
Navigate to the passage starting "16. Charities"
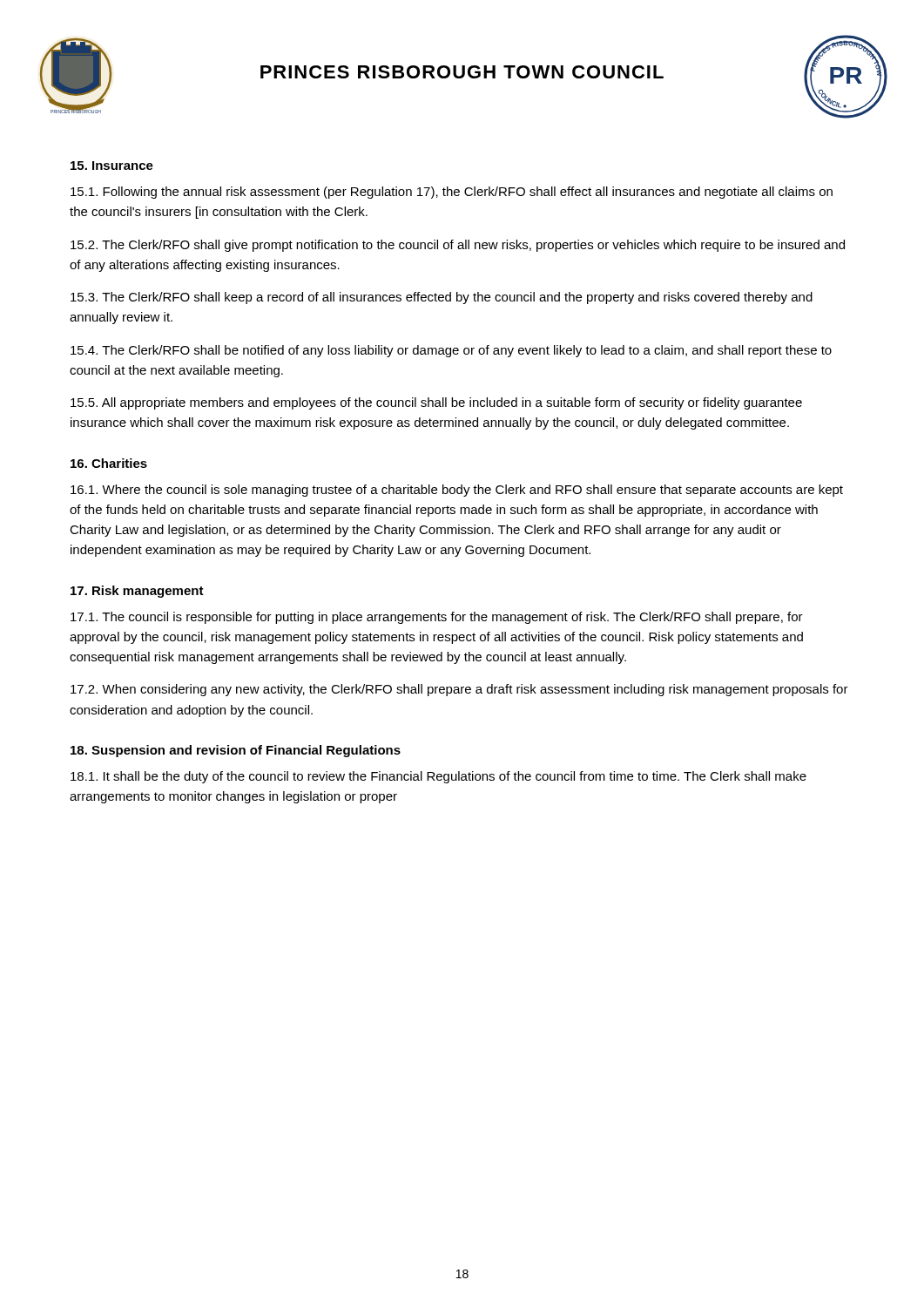pos(109,463)
